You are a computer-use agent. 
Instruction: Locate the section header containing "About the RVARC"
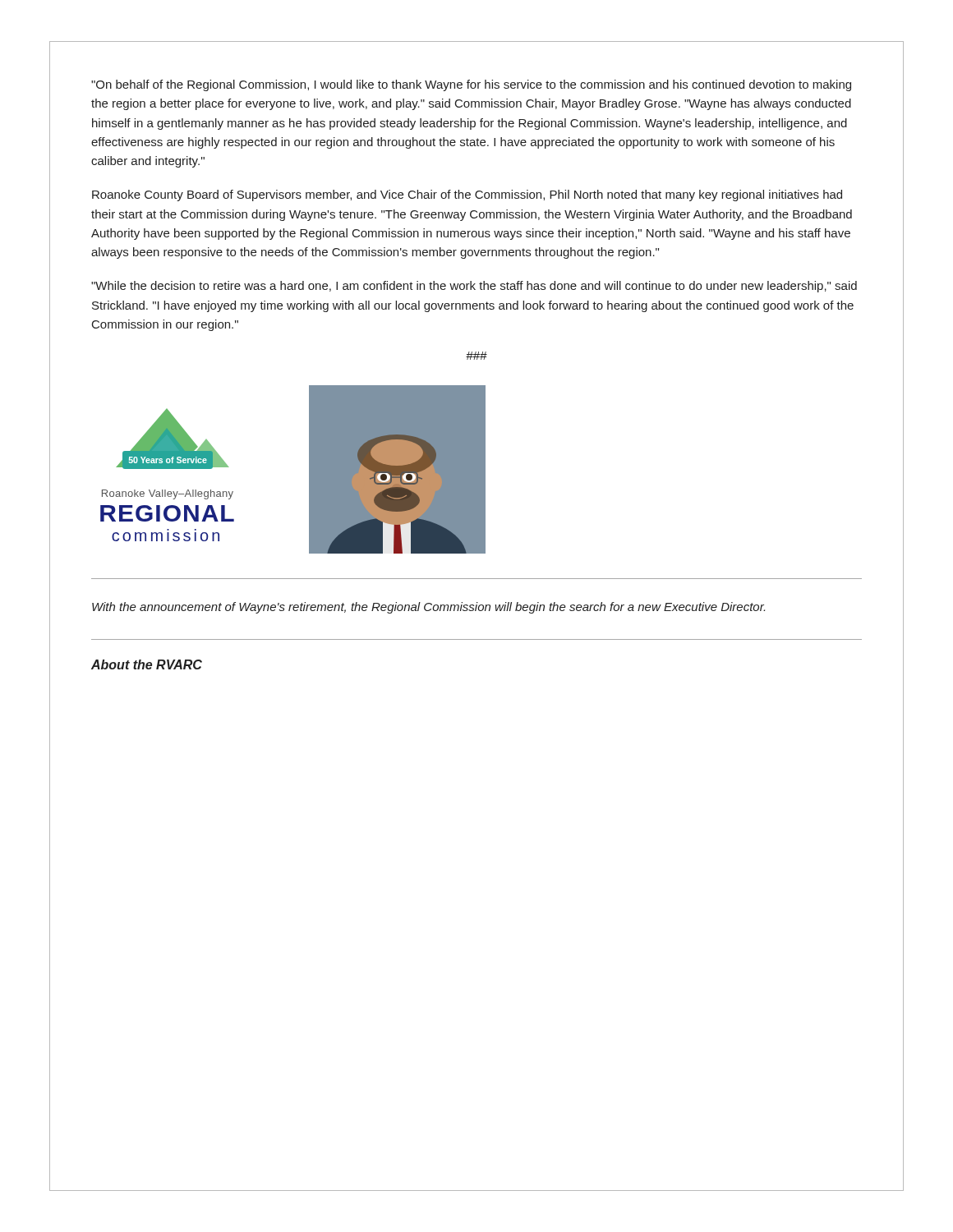[147, 665]
